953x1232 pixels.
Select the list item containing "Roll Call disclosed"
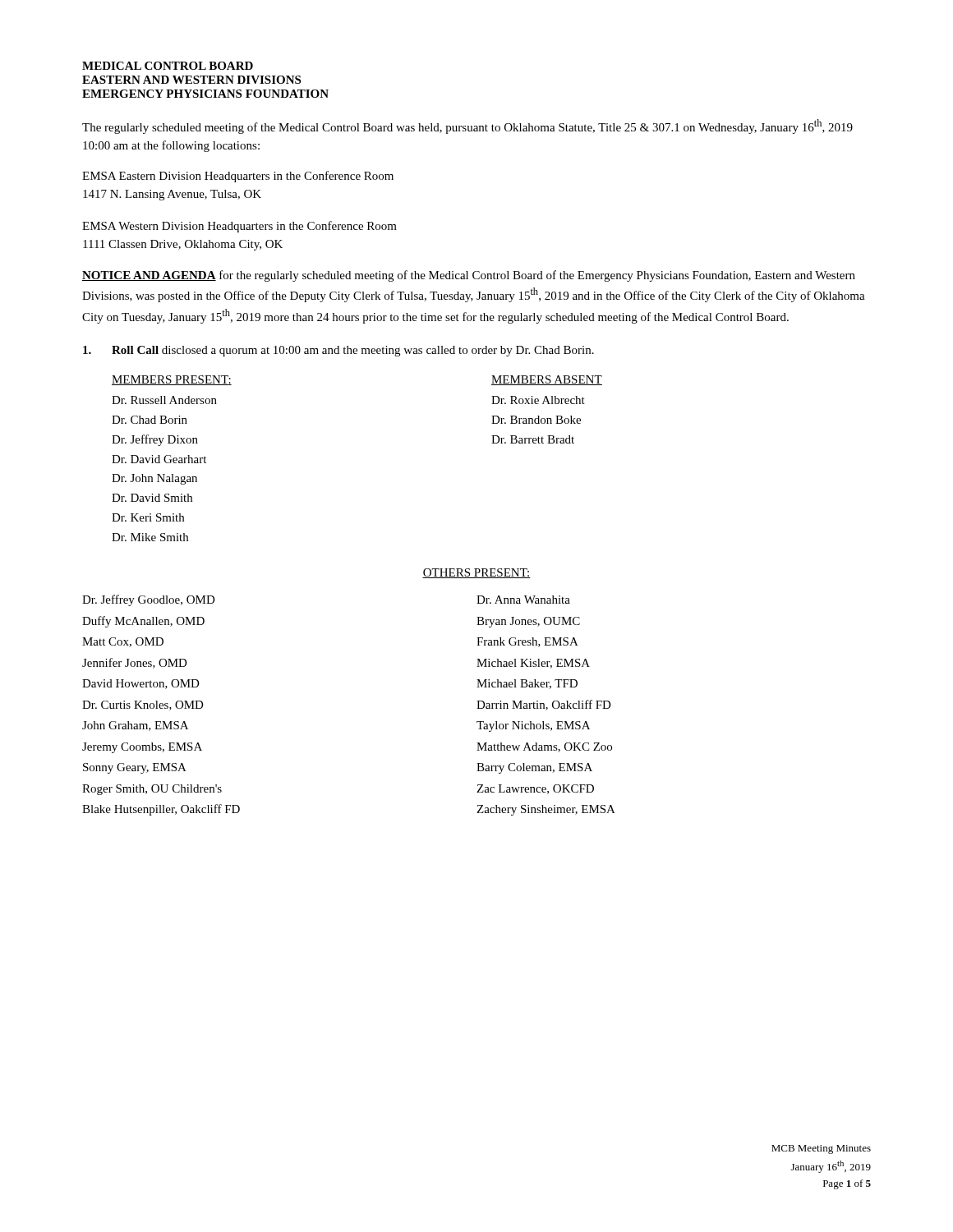click(476, 581)
